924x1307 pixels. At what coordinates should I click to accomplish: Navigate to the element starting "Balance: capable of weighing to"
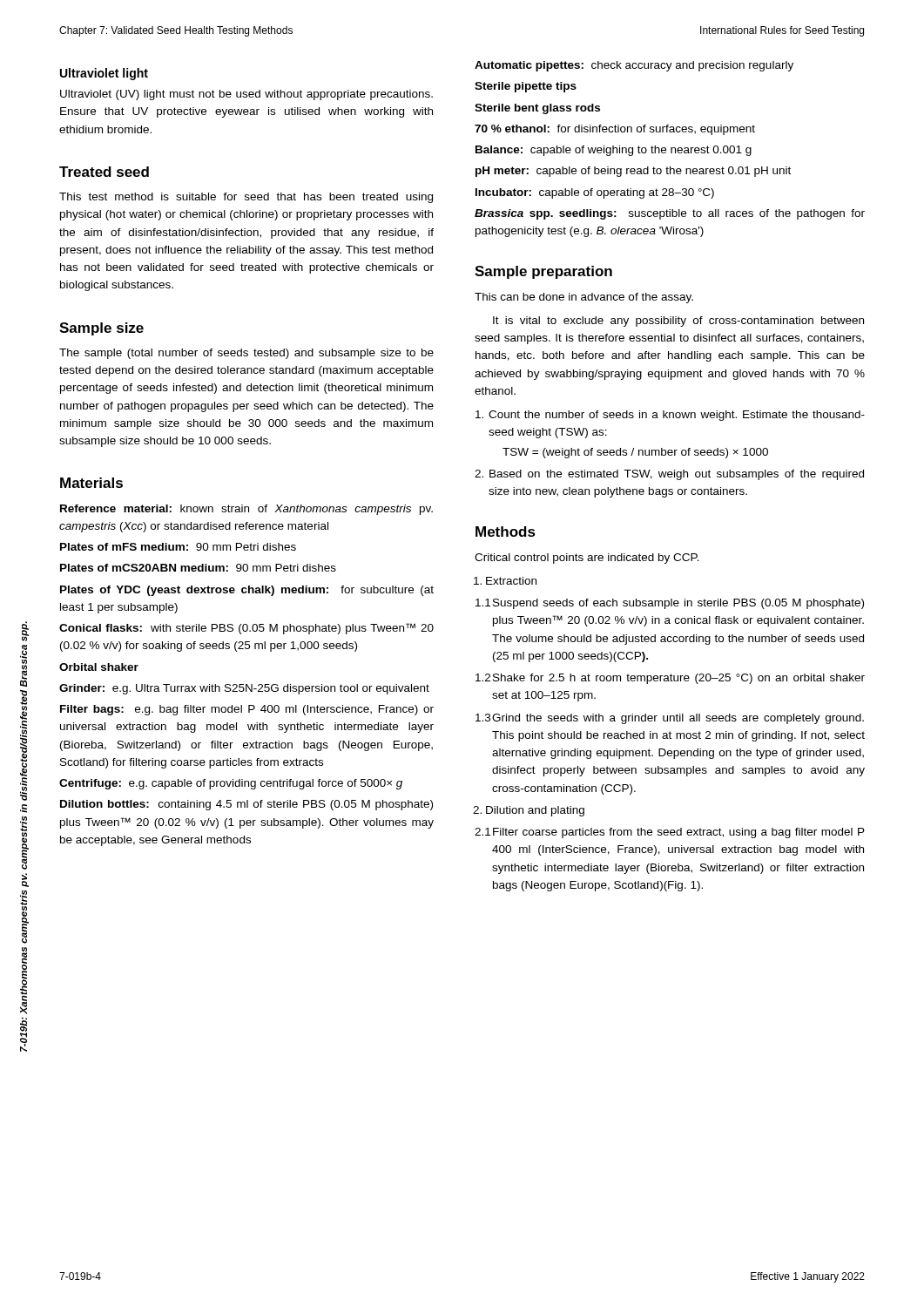(x=670, y=150)
